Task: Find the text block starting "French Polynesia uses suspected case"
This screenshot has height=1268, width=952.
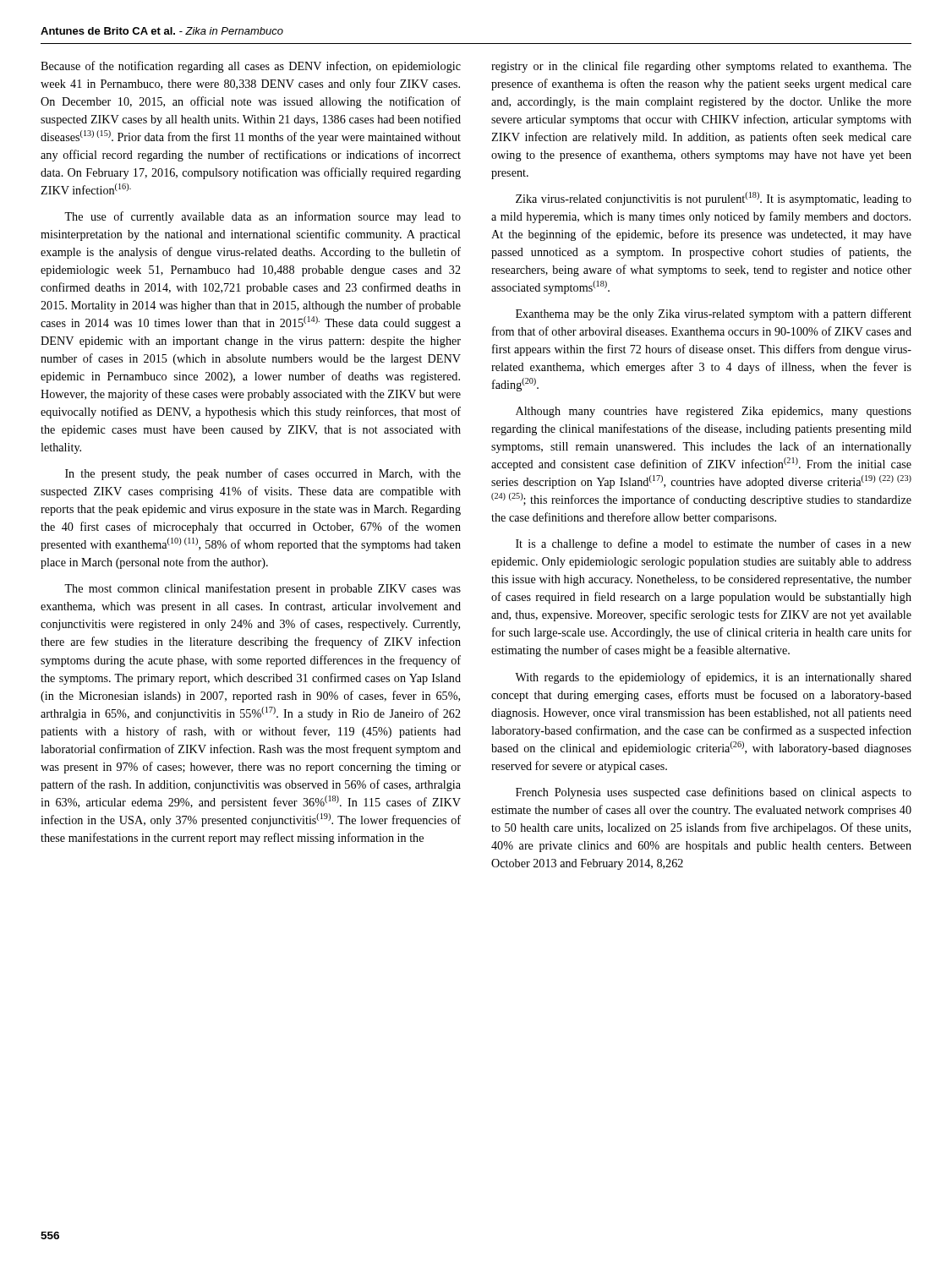Action: pos(701,828)
